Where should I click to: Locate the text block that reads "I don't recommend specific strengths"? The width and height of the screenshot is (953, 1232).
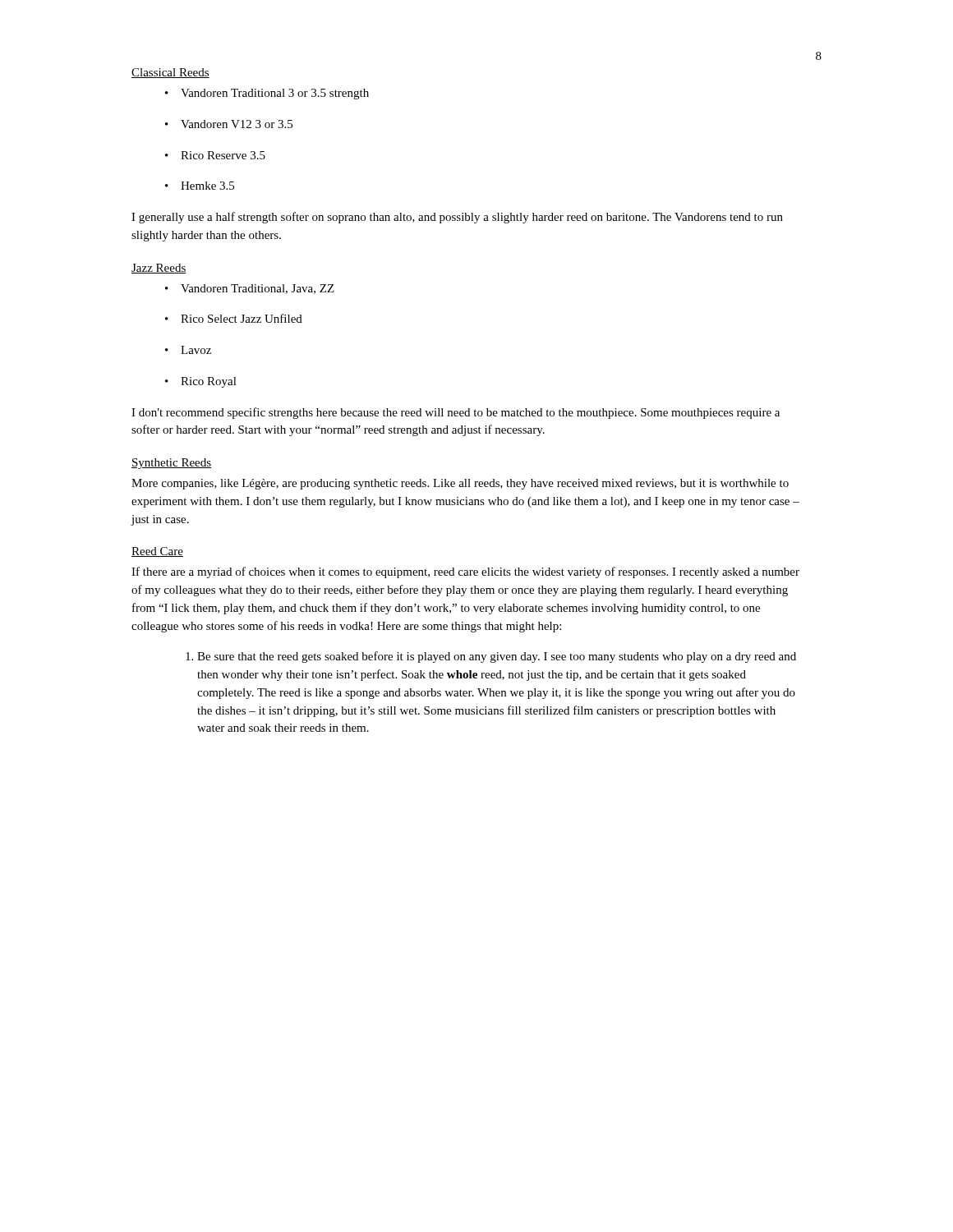(x=456, y=421)
